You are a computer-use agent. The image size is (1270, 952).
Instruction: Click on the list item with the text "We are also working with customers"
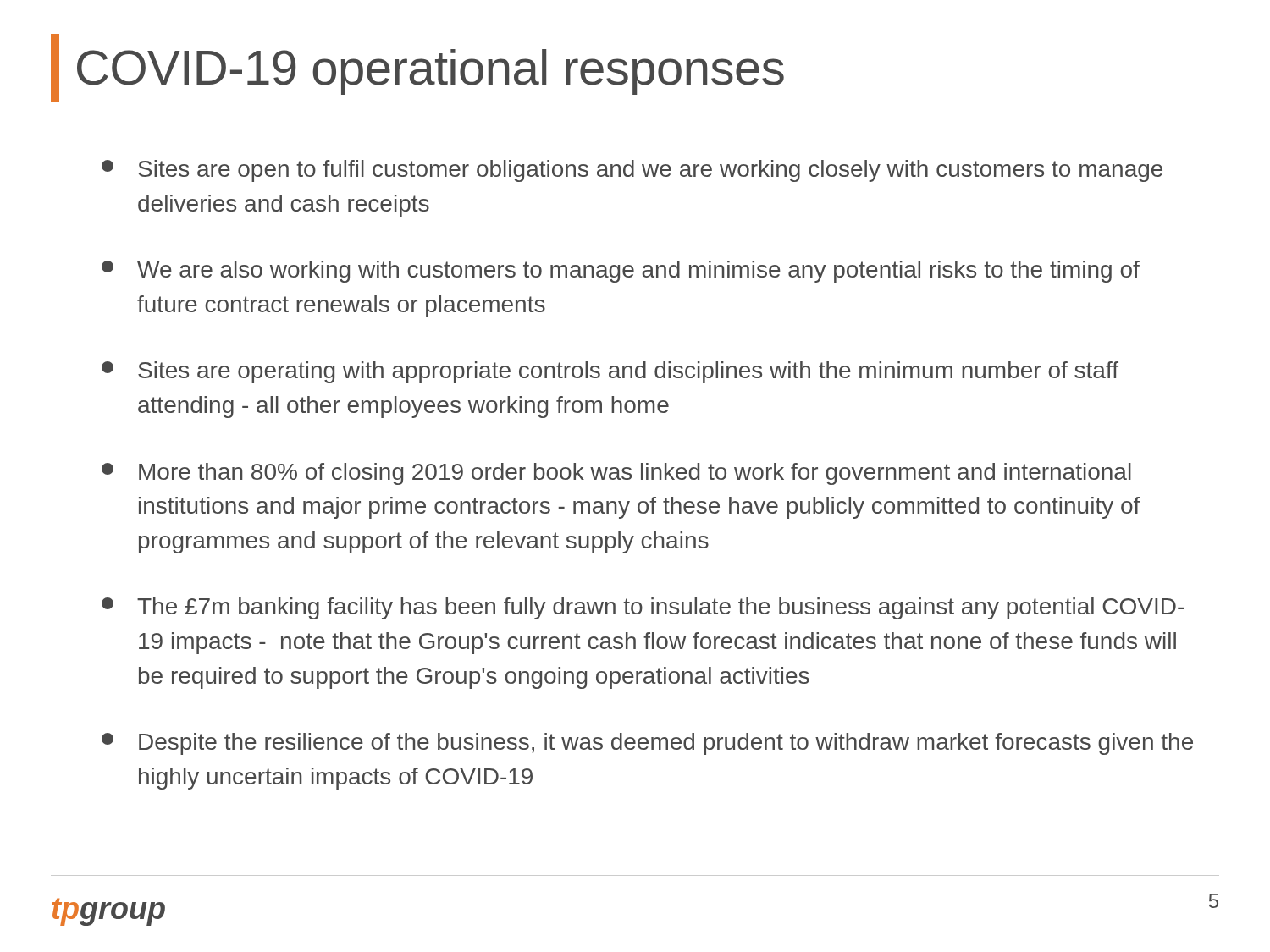tap(652, 288)
